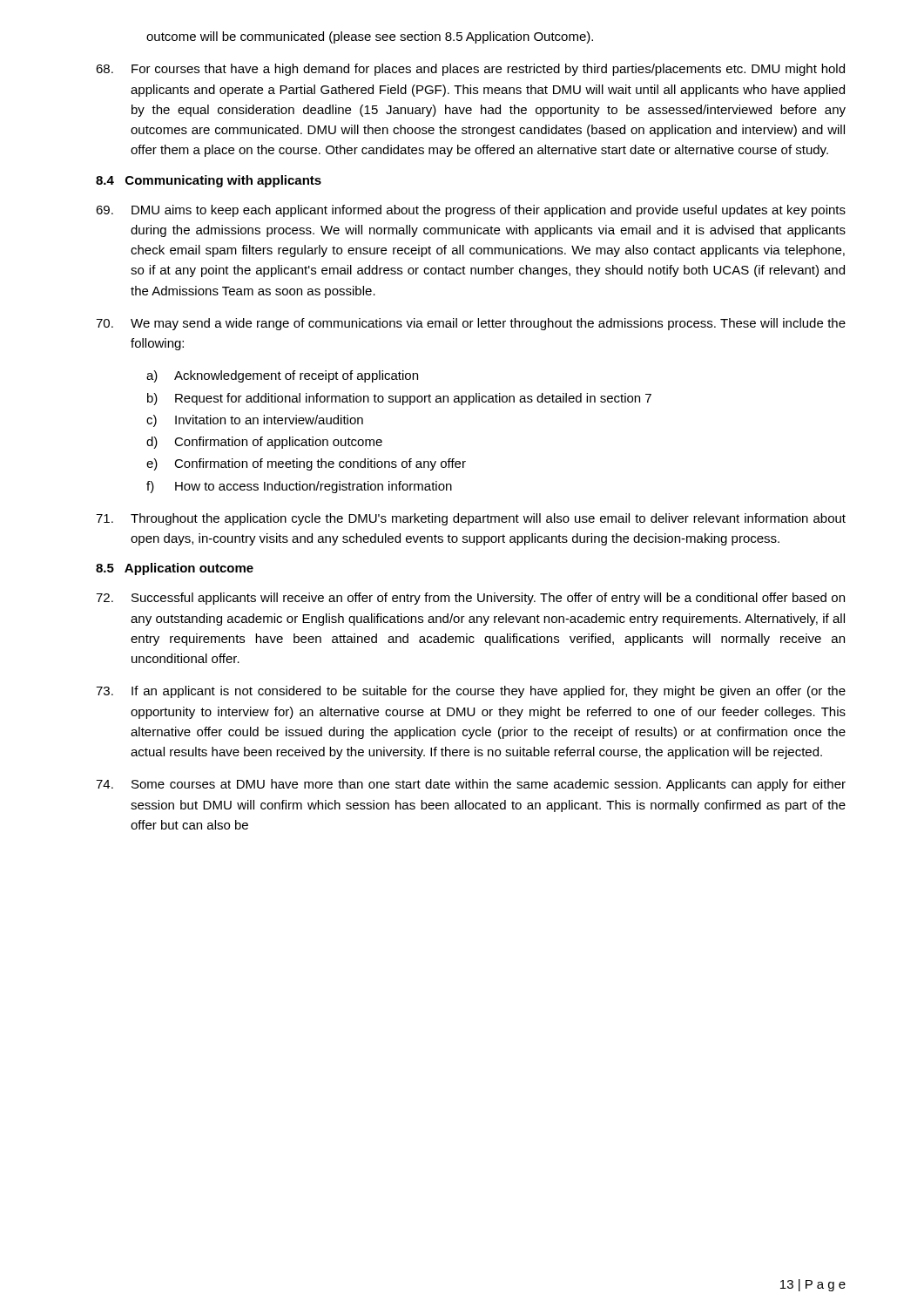Click on the text block with the text "If an applicant is not considered to be"
924x1307 pixels.
click(x=471, y=721)
